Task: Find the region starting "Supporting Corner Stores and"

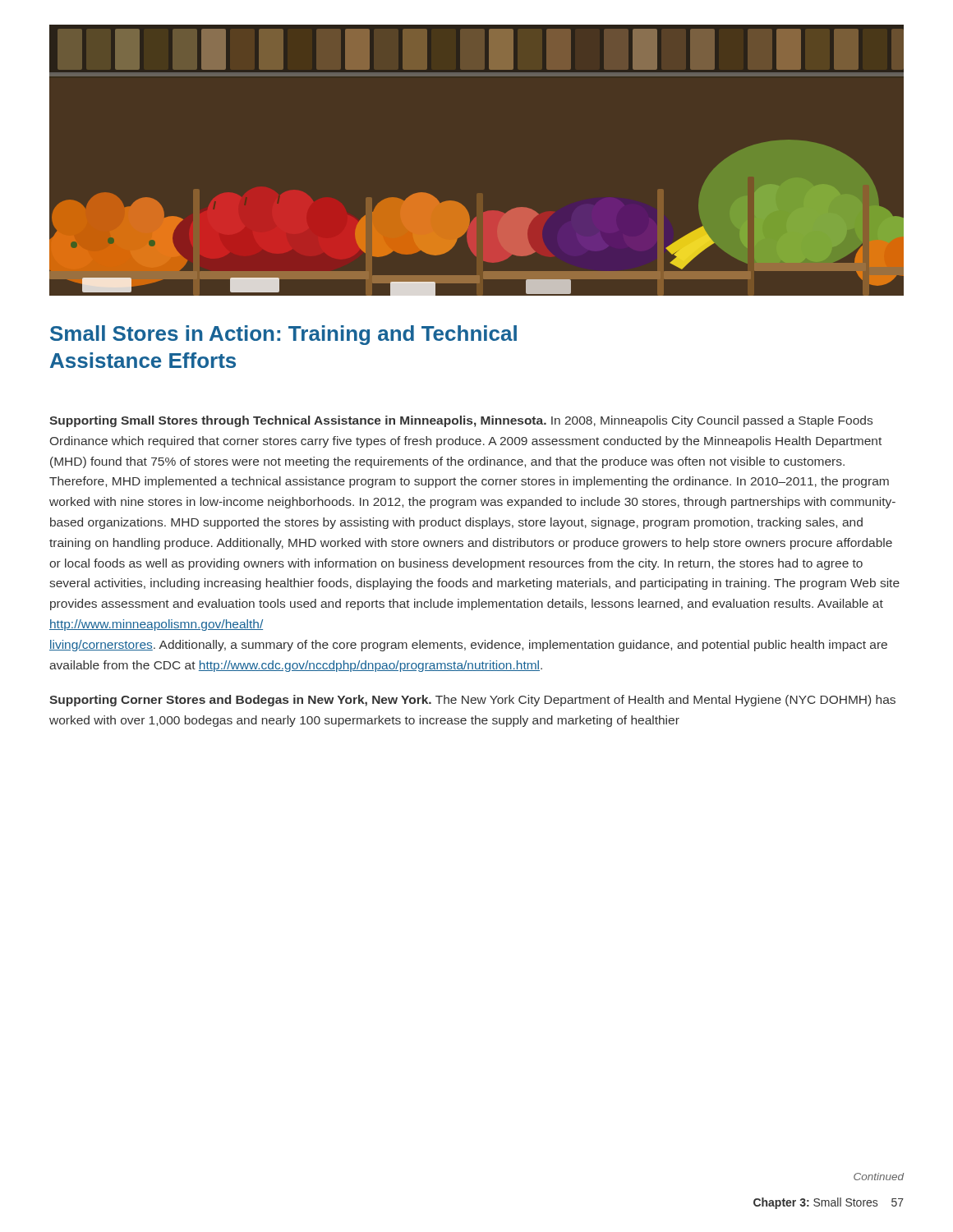Action: [476, 711]
